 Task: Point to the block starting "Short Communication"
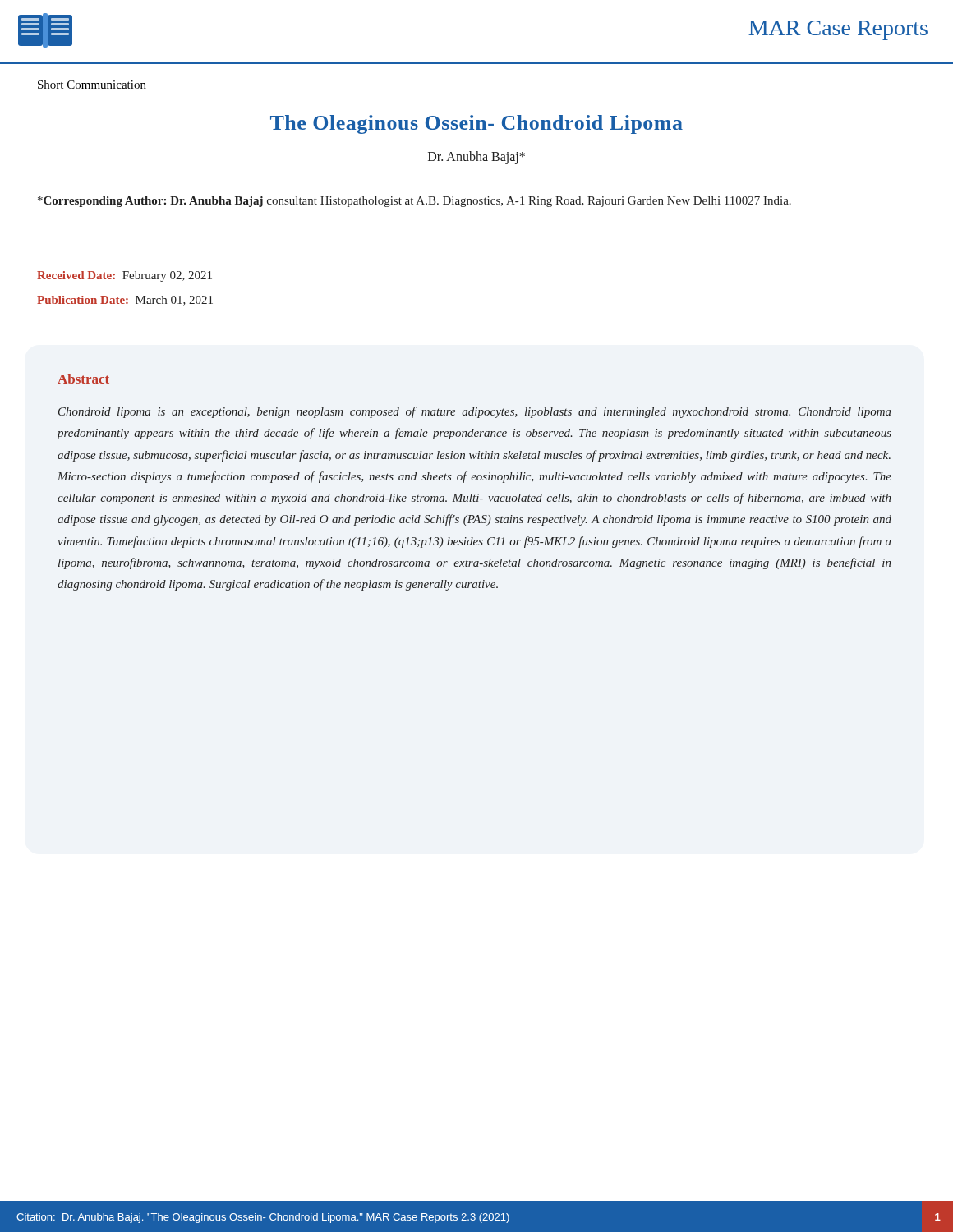click(x=92, y=85)
